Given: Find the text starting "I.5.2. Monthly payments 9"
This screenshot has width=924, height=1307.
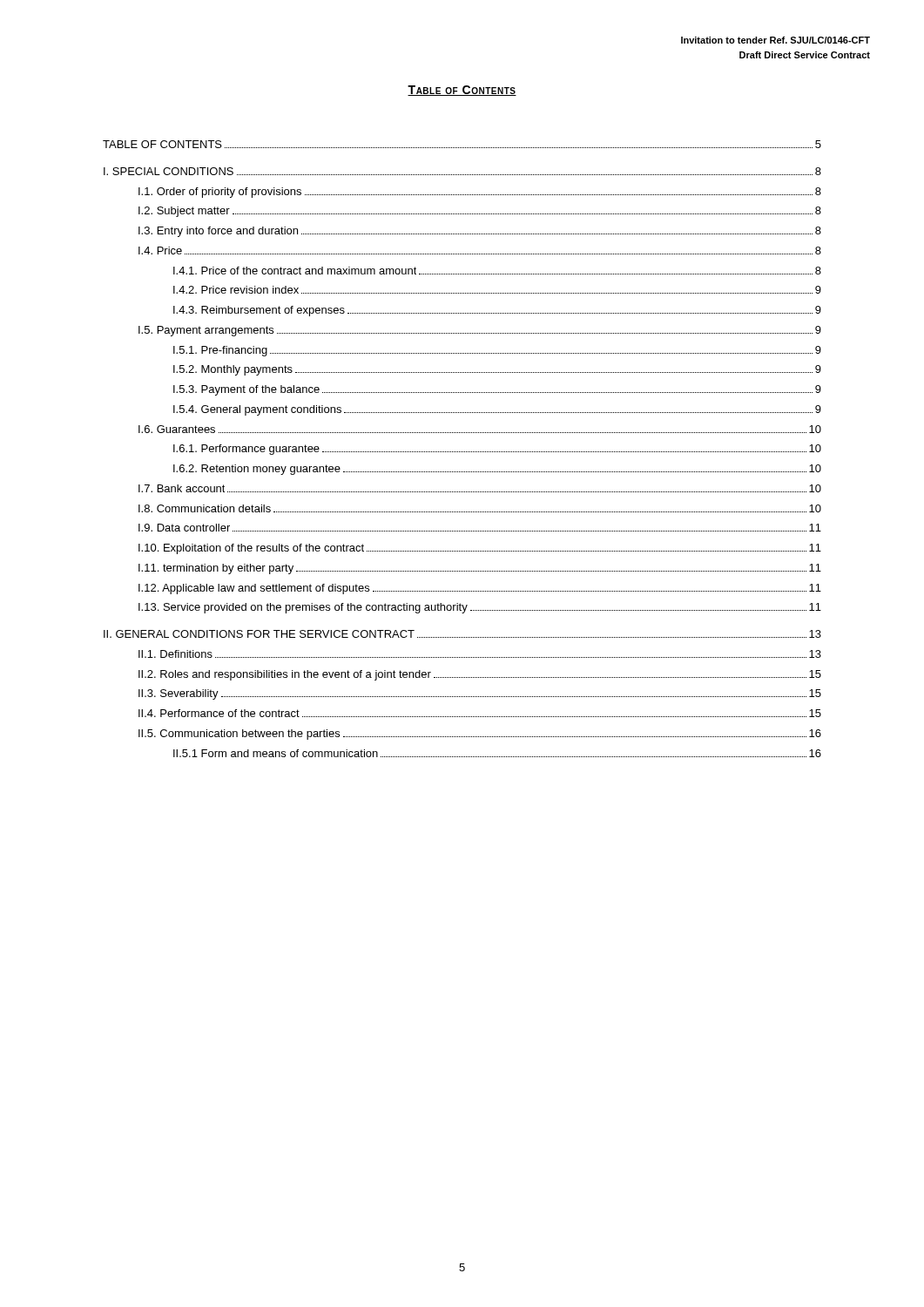Looking at the screenshot, I should pos(497,370).
